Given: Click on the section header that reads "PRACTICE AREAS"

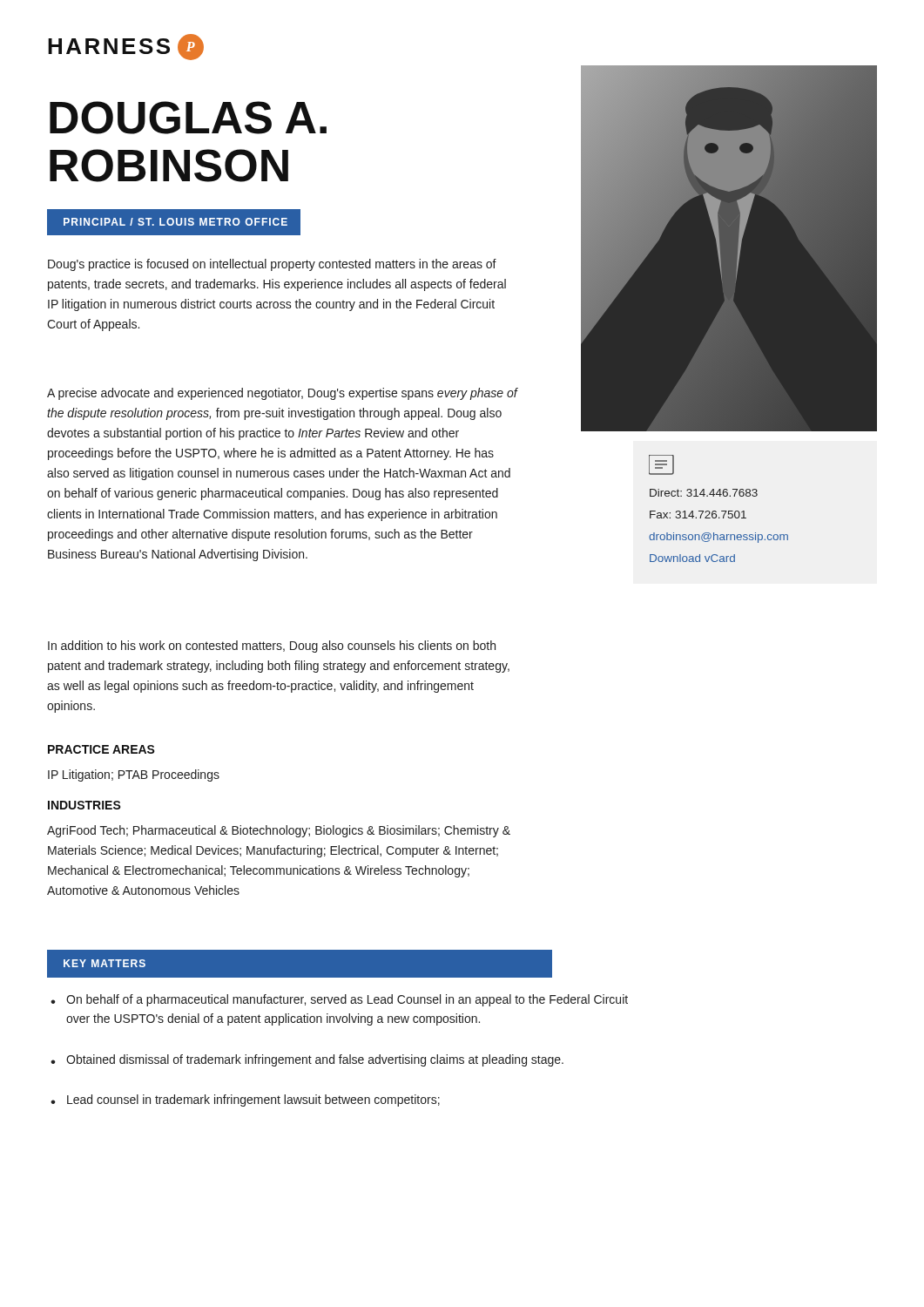Looking at the screenshot, I should (x=101, y=749).
